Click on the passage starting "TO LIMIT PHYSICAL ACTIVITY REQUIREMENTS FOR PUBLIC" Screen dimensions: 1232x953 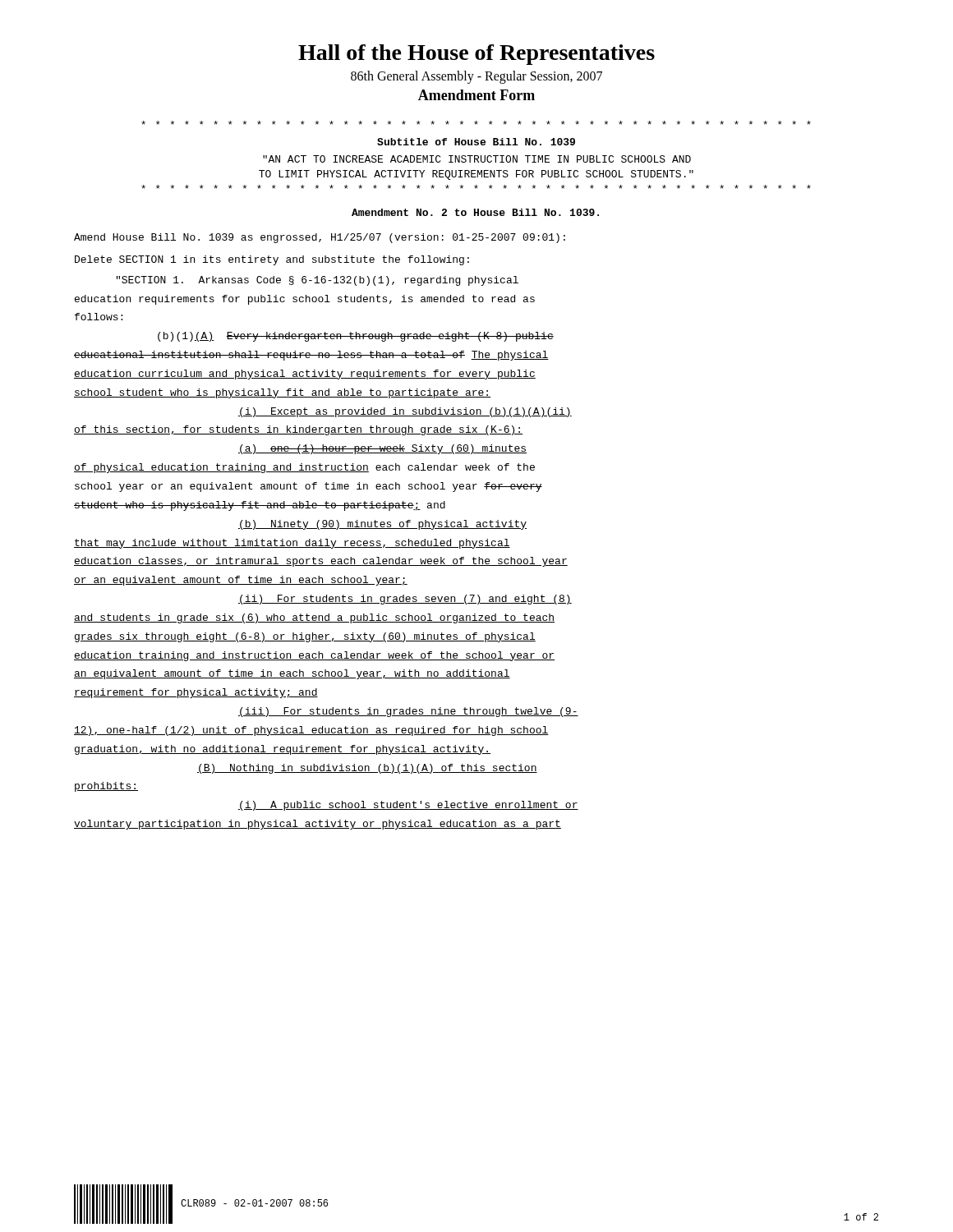[x=476, y=175]
